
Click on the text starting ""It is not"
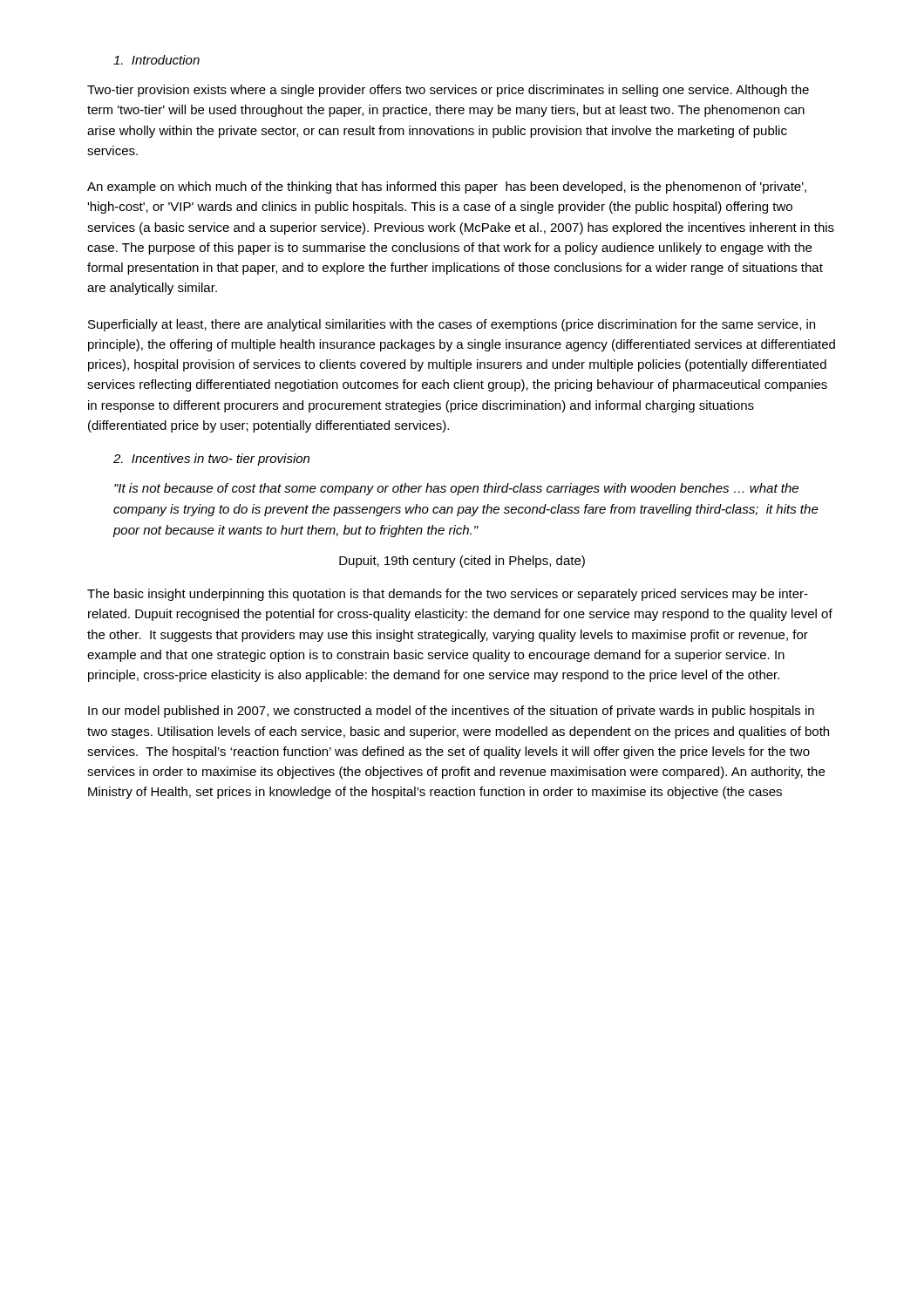click(x=466, y=509)
